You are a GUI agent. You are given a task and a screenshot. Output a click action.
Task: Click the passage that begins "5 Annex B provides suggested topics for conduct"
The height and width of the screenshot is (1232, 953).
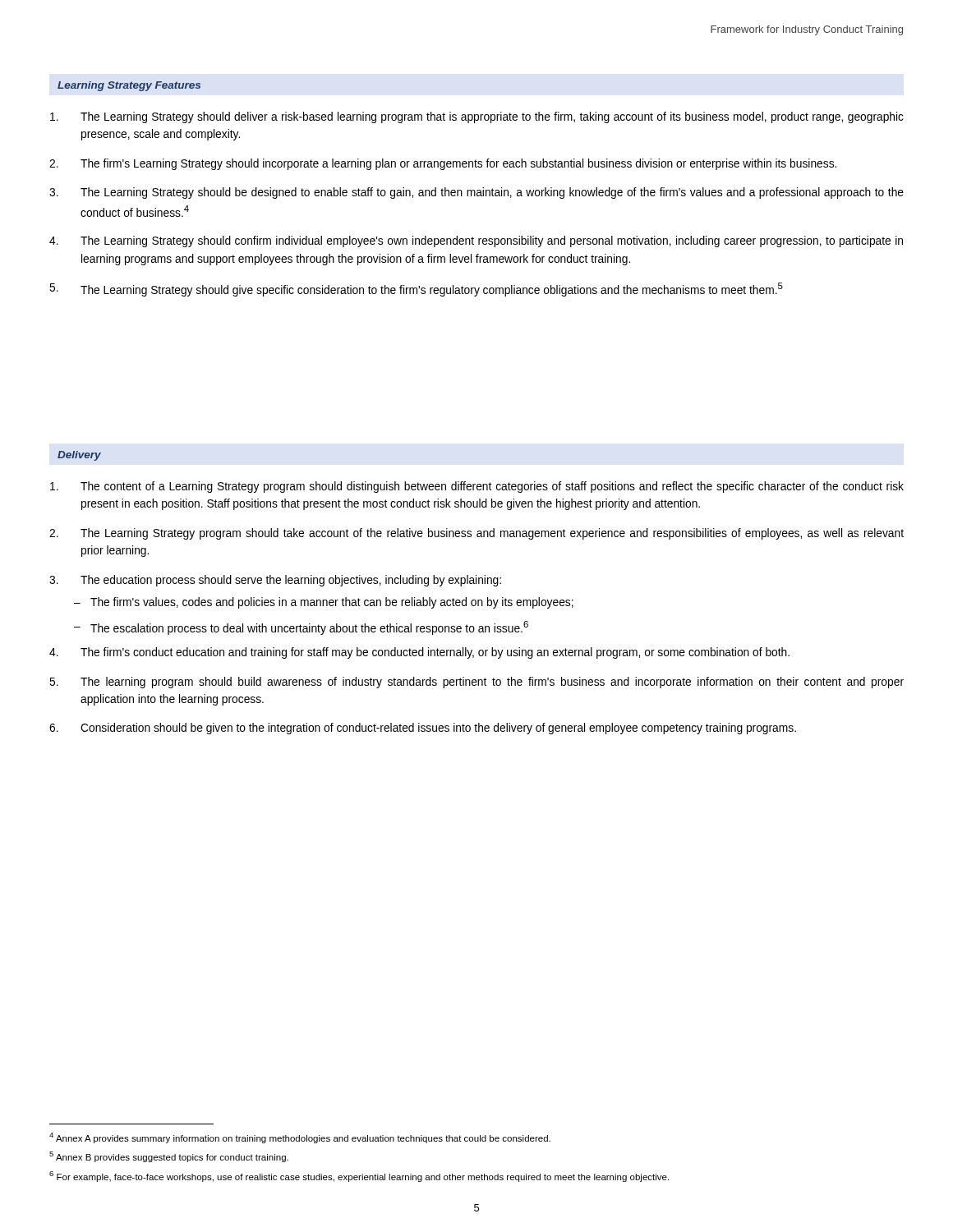click(x=169, y=1156)
